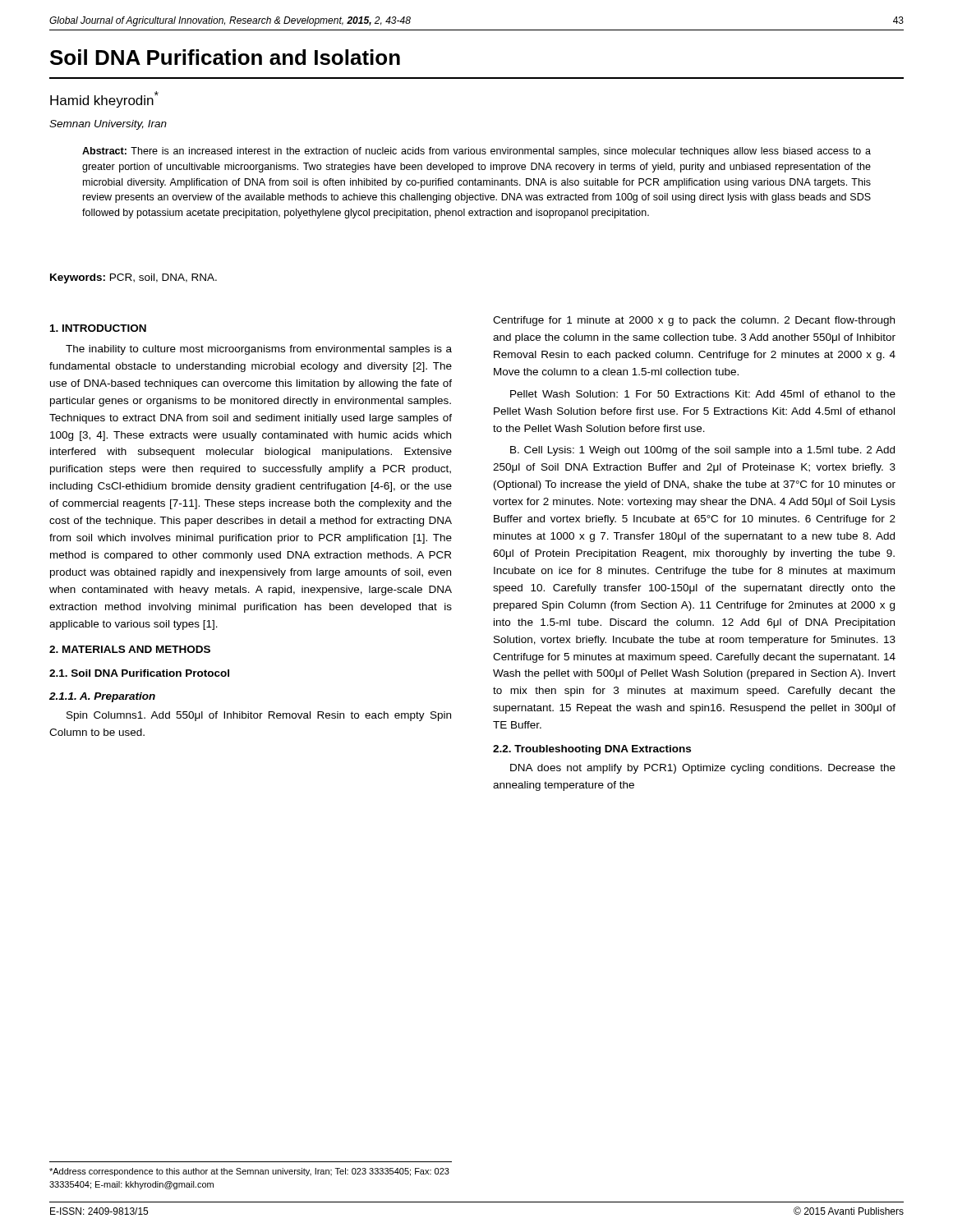This screenshot has height=1232, width=953.
Task: Navigate to the element starting "Hamid kheyrodin*"
Action: [104, 98]
